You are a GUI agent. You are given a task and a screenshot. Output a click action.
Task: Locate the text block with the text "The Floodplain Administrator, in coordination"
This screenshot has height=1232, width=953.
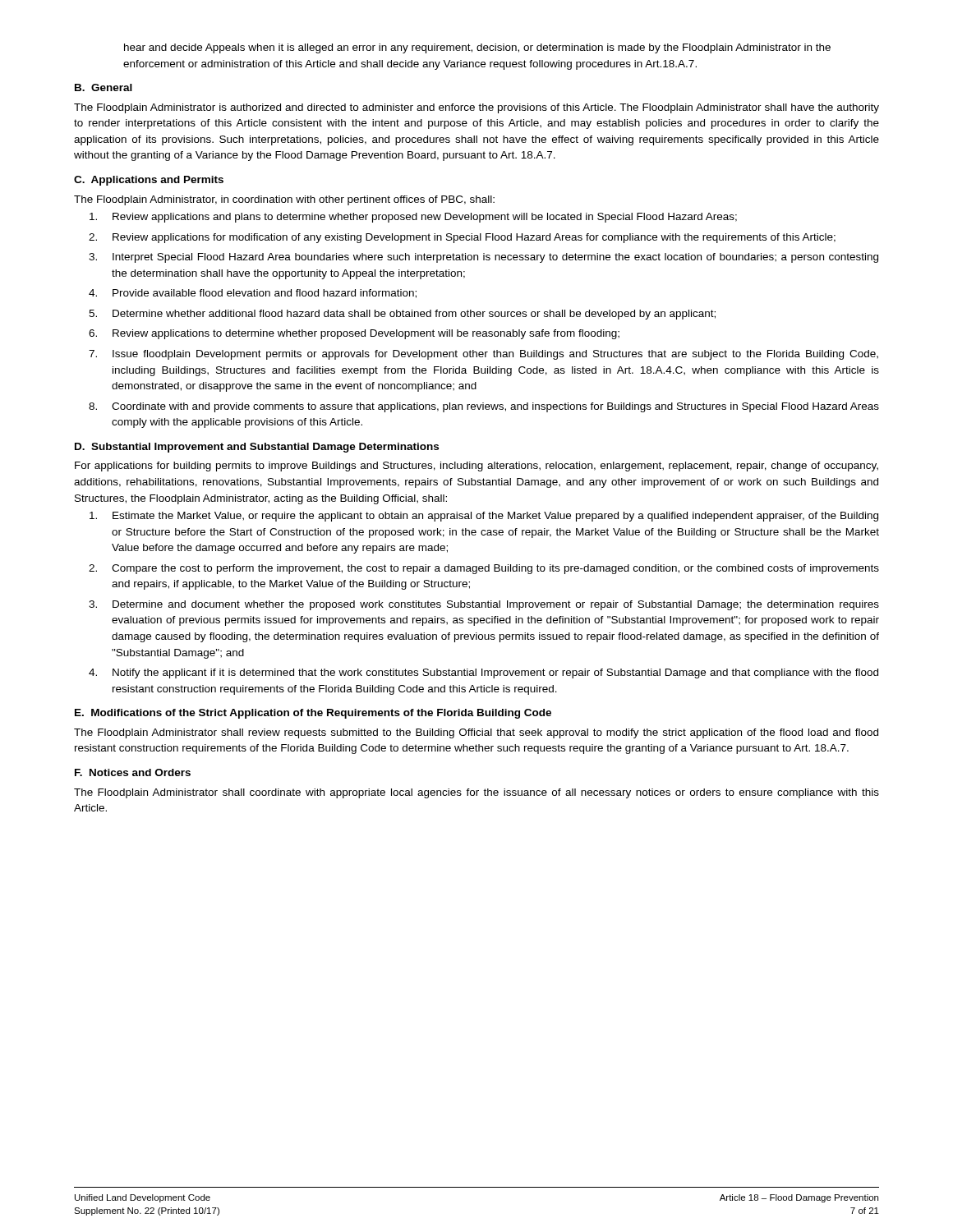point(285,199)
